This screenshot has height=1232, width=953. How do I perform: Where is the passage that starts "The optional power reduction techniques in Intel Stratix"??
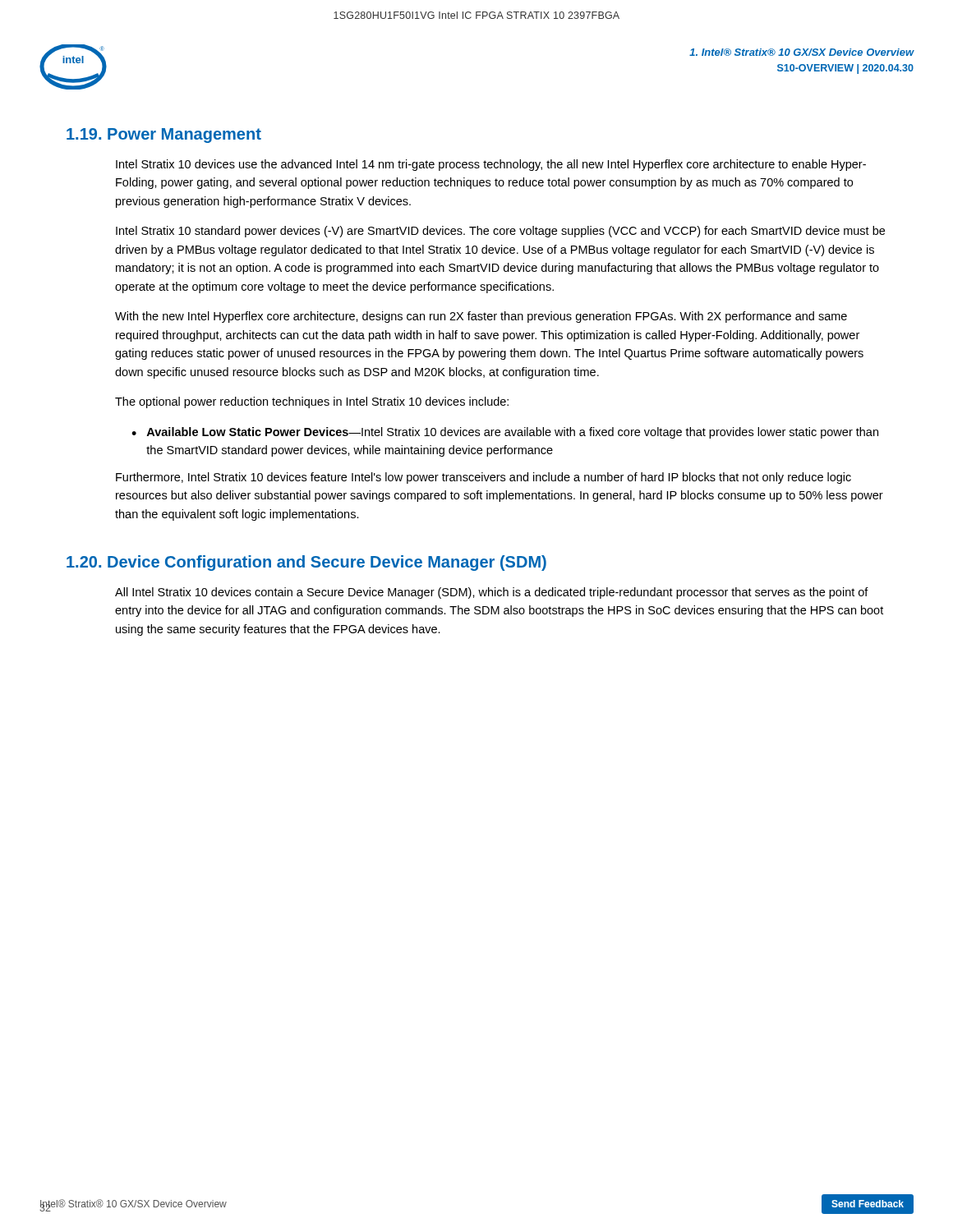coord(312,402)
